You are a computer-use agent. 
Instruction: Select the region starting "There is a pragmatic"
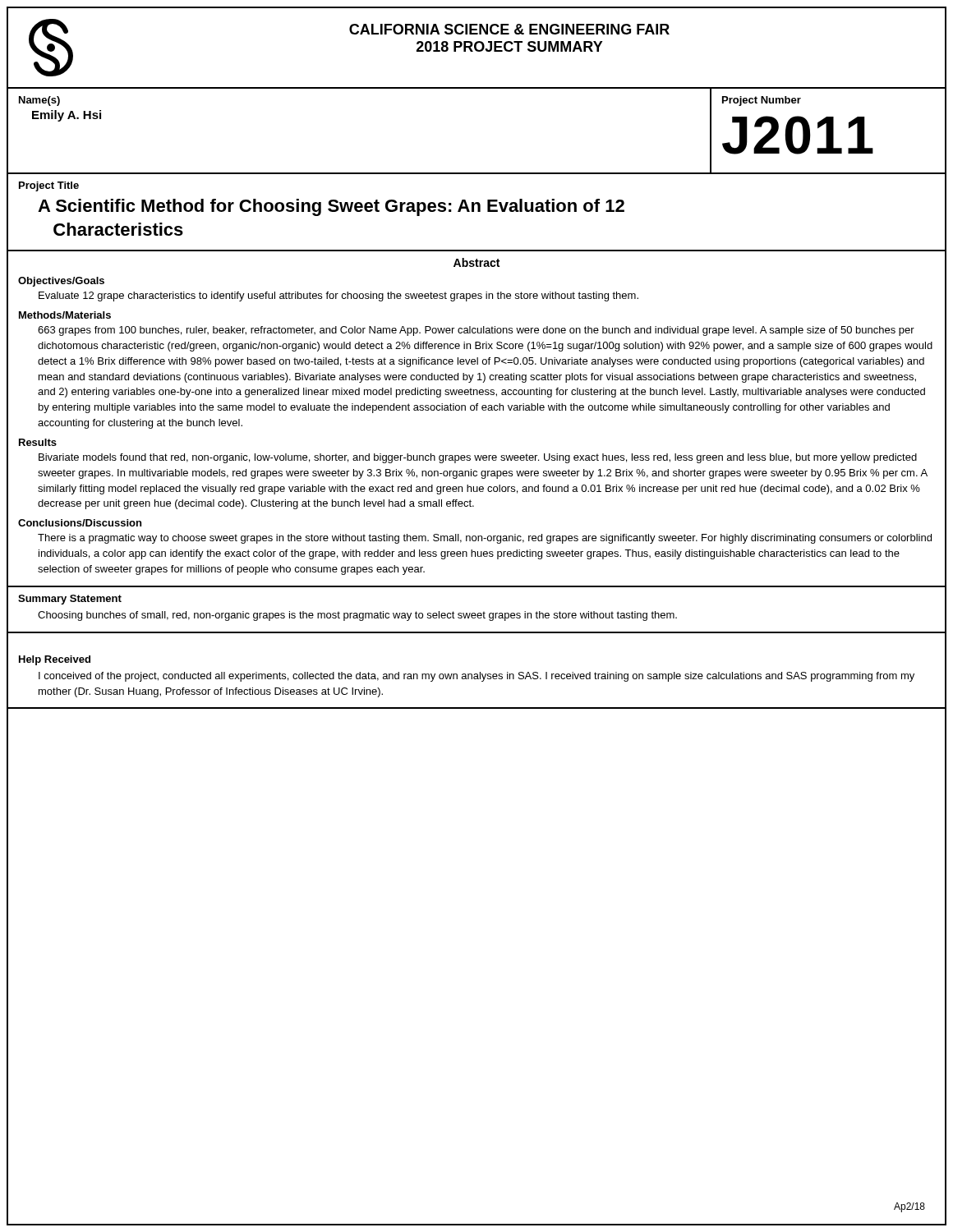click(485, 553)
